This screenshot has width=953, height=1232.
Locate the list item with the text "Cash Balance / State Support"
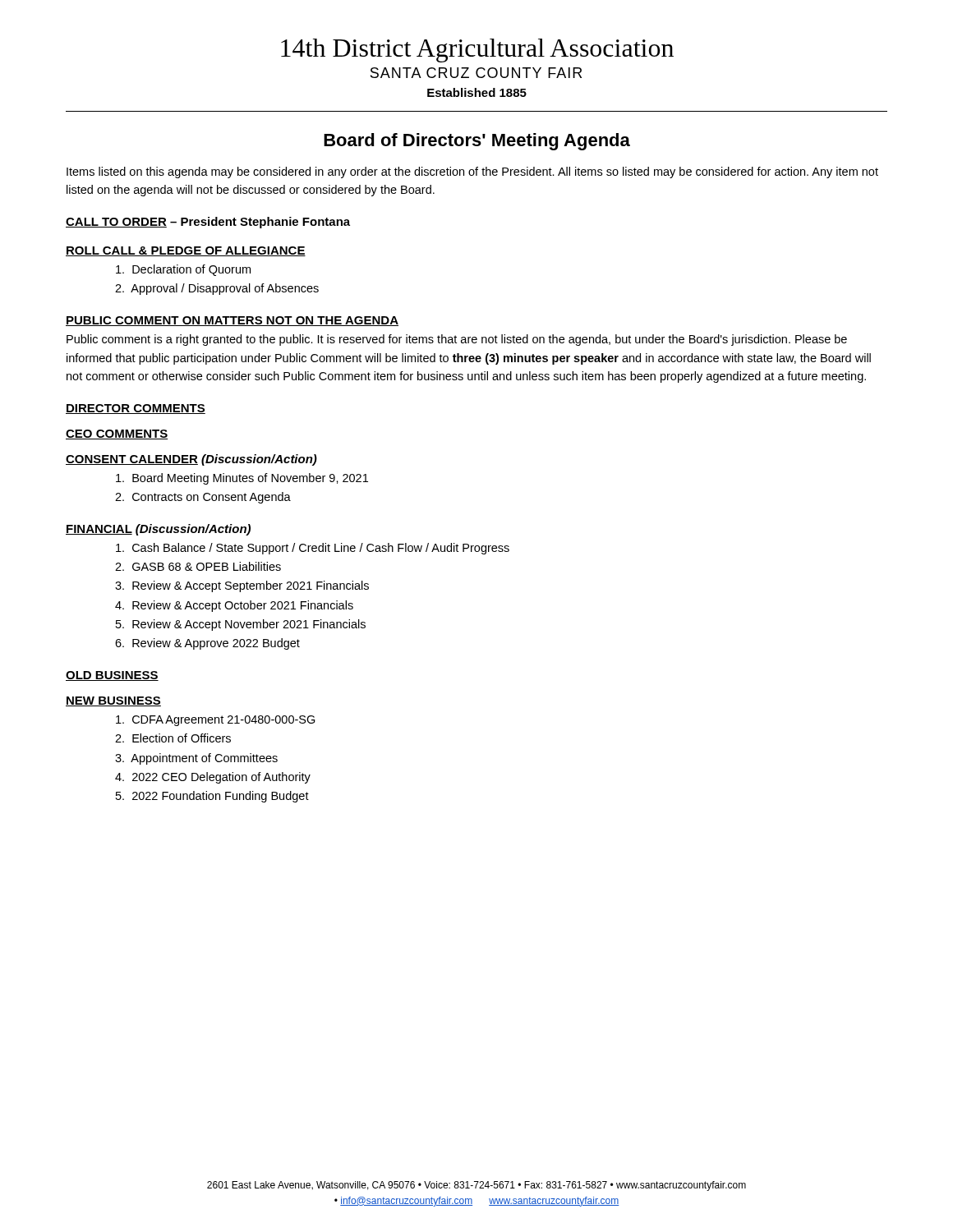(x=312, y=548)
